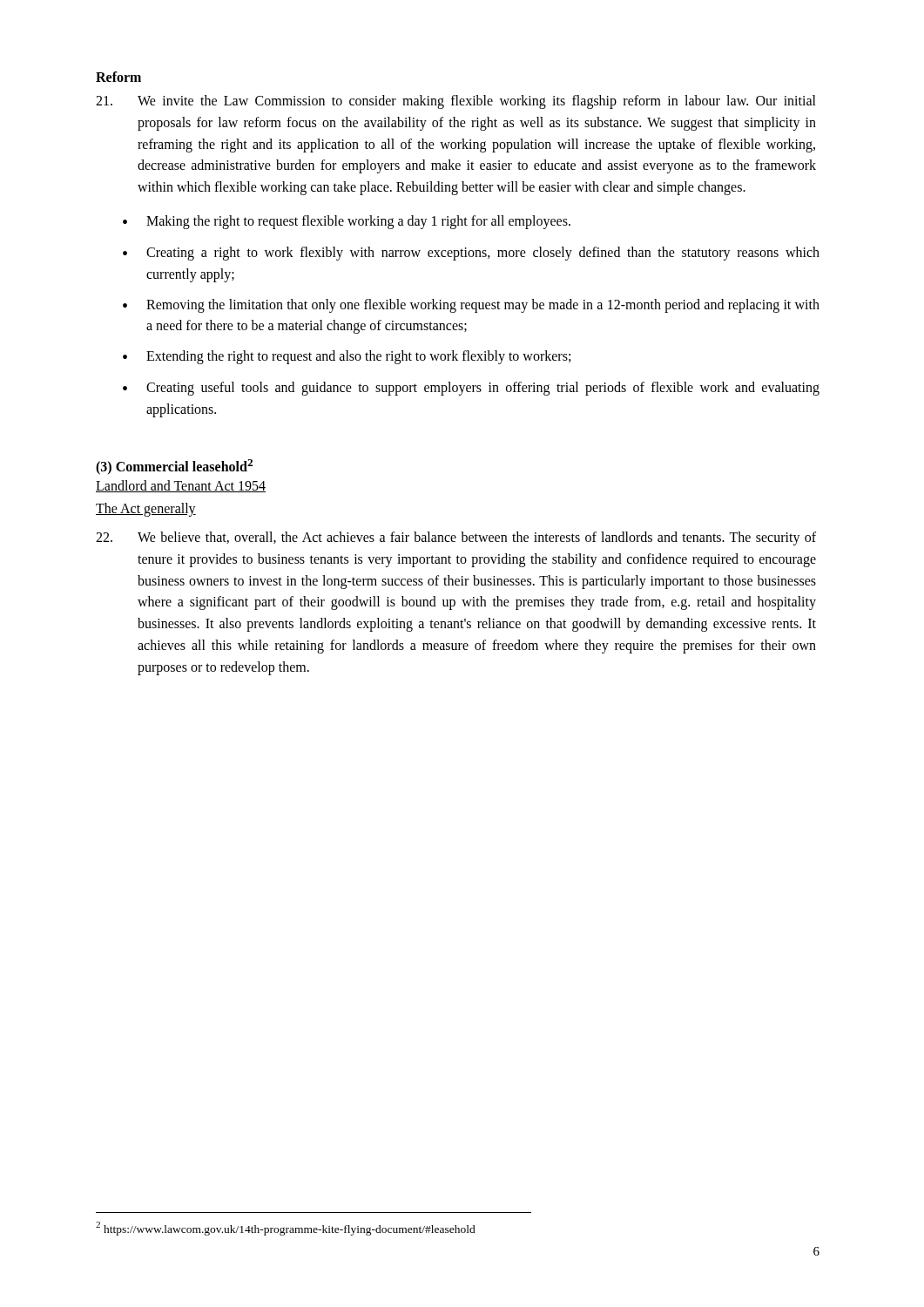924x1307 pixels.
Task: Point to the block beginning "• Creating useful tools and guidance to support"
Action: (471, 399)
